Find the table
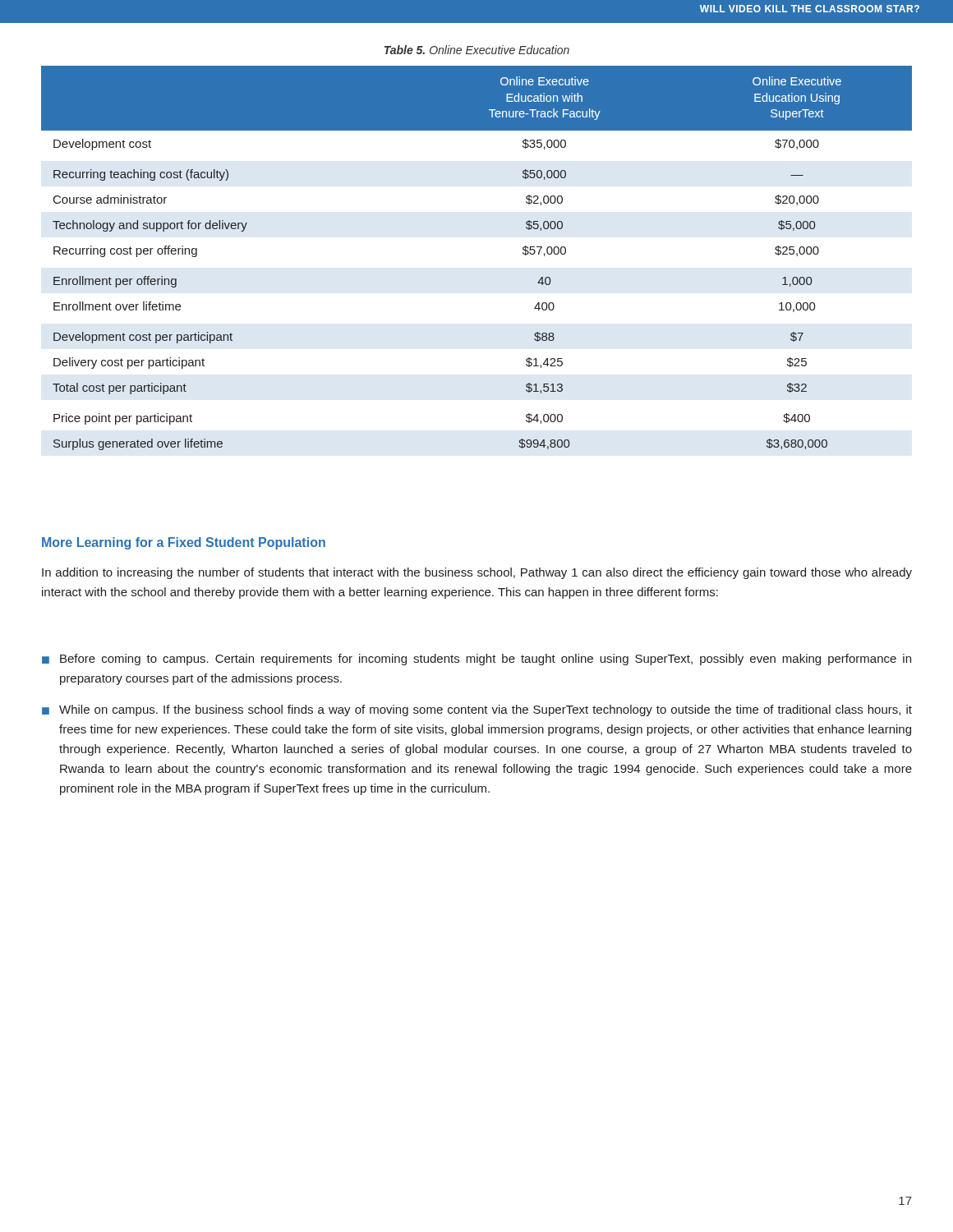Screen dimensions: 1232x953 point(476,261)
